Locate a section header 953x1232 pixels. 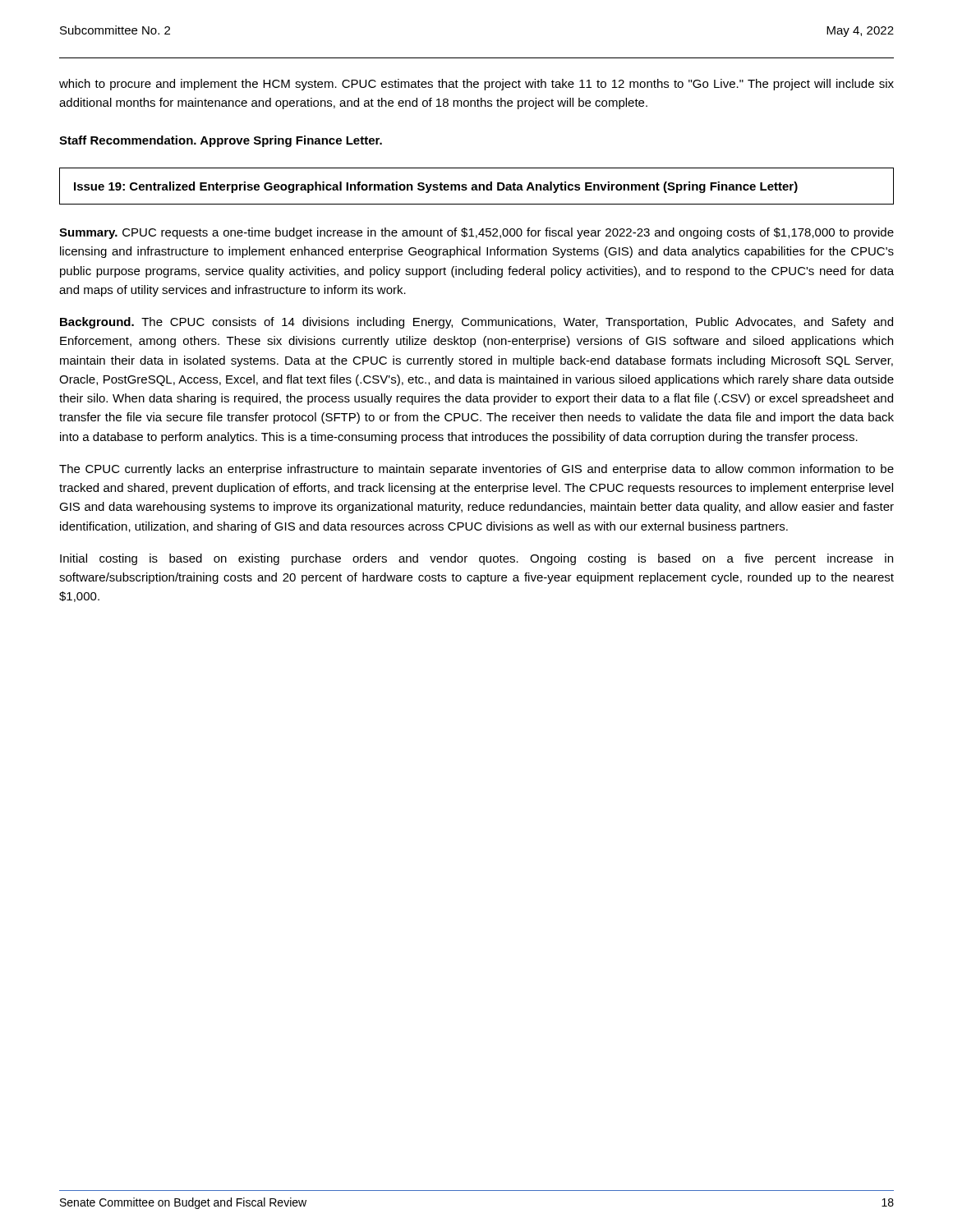tap(476, 186)
